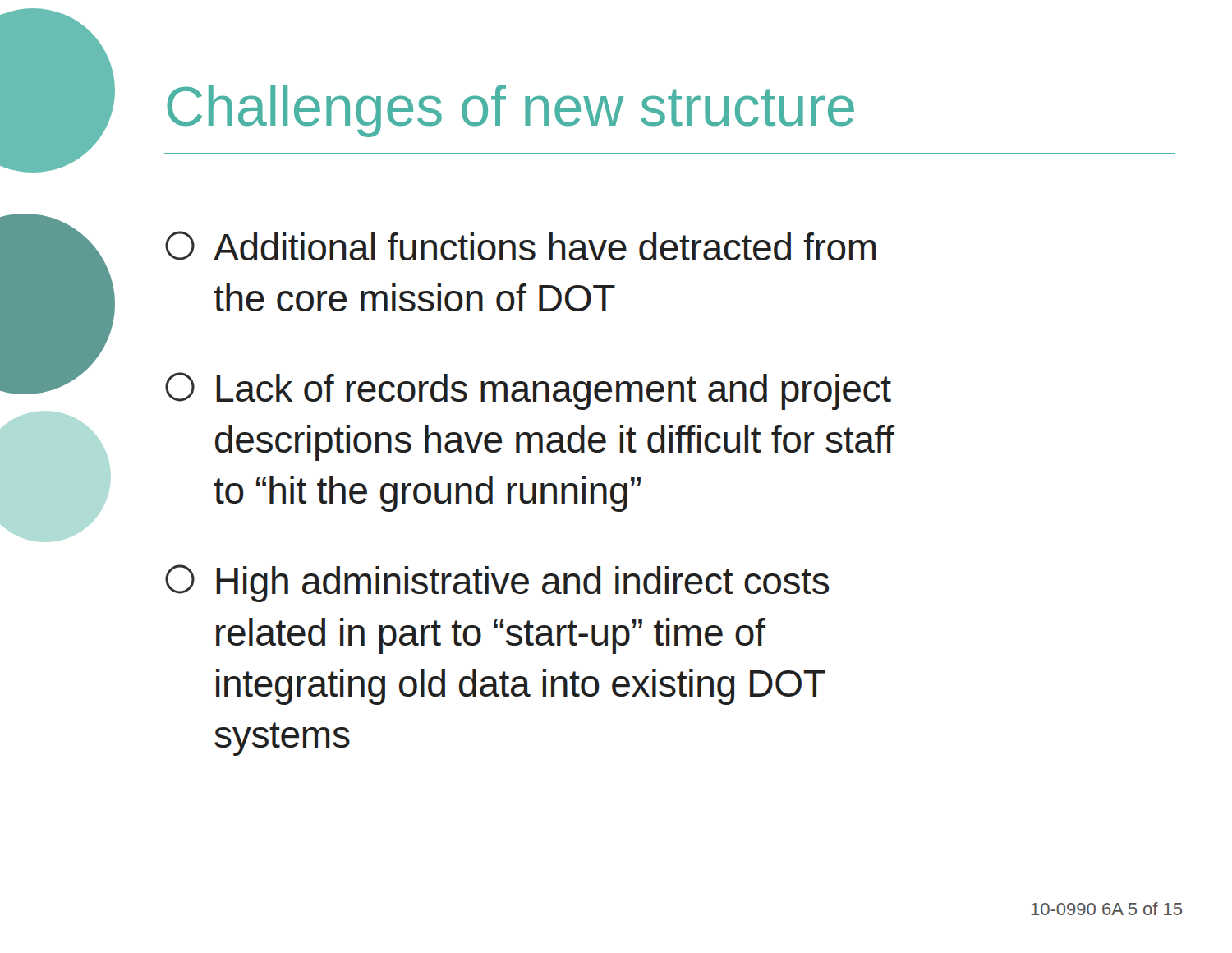1232x953 pixels.
Task: Navigate to the text starting "High administrative and indirect costsrelated in part"
Action: (x=497, y=658)
